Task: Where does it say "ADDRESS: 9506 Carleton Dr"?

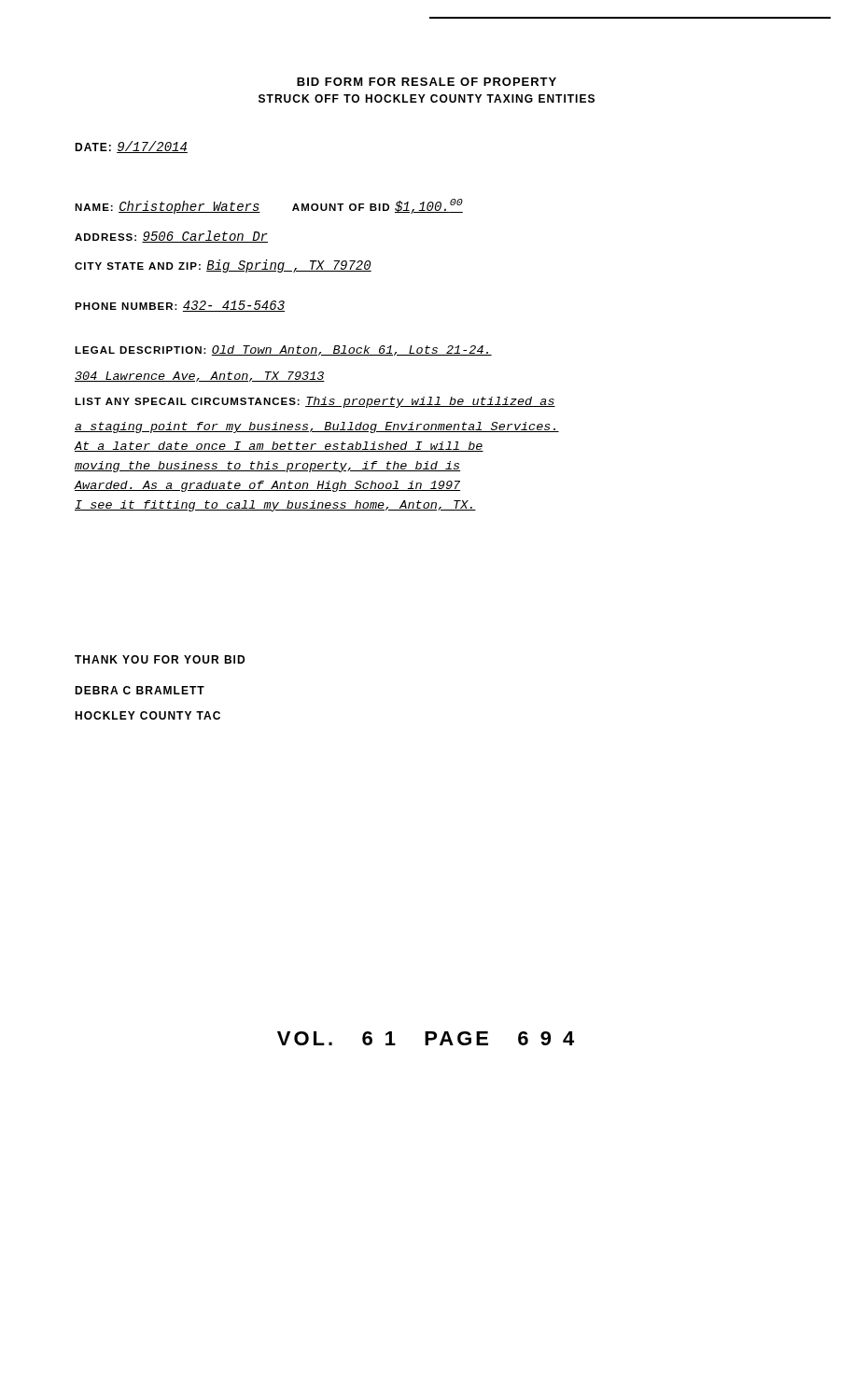Action: pyautogui.click(x=171, y=236)
